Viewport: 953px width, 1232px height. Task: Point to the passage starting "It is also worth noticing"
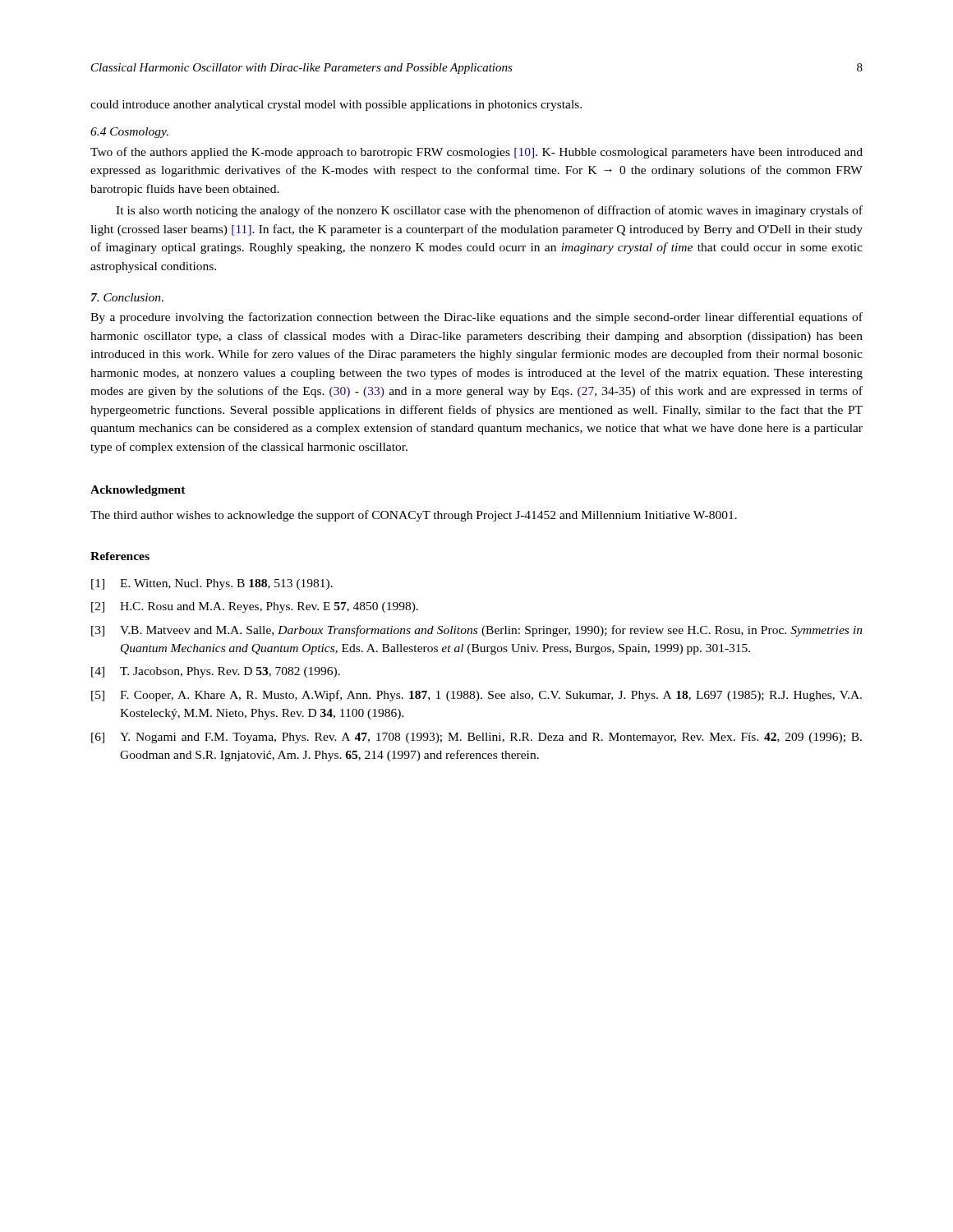[476, 238]
